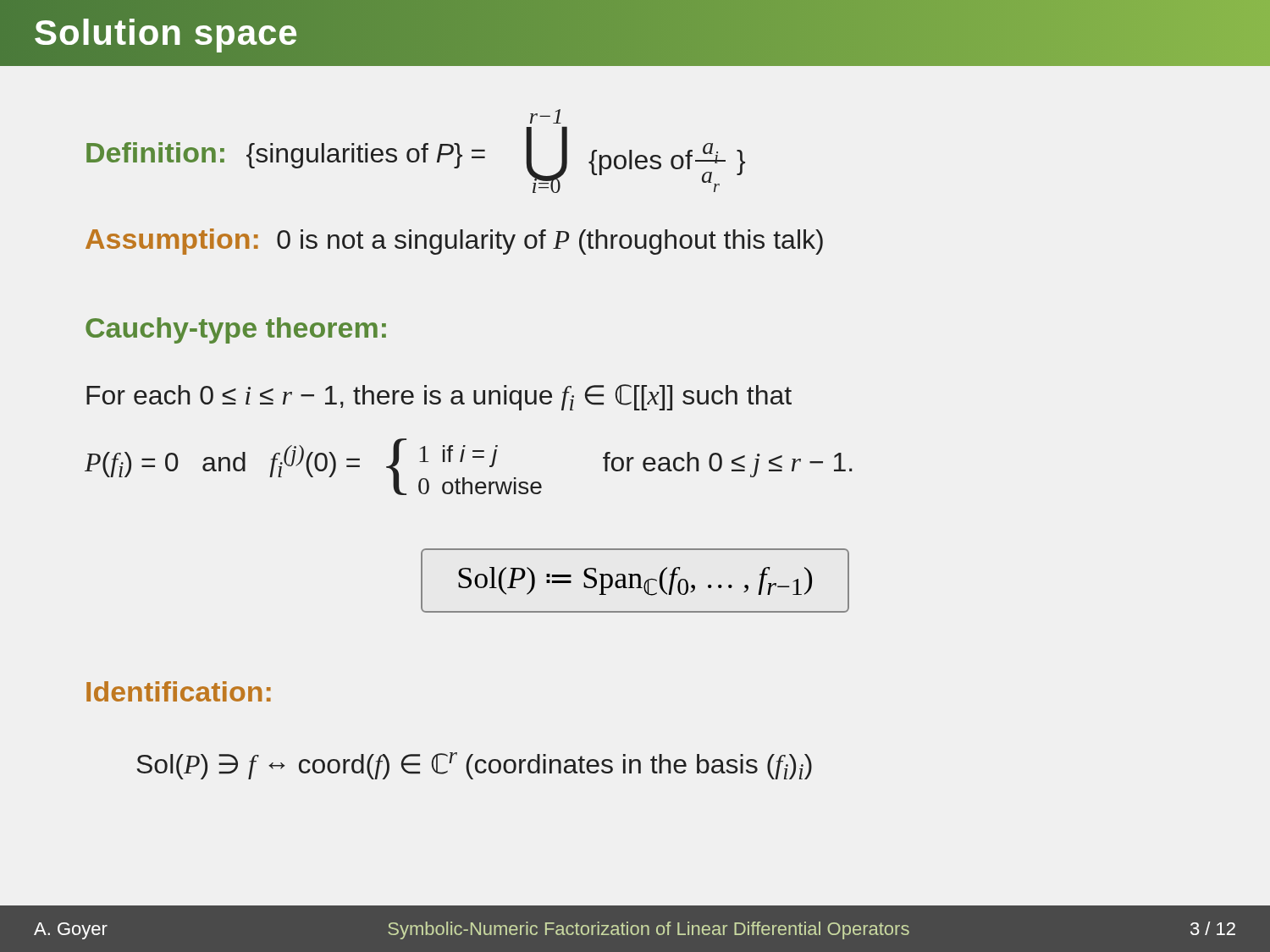Locate the formula that opens with "P(fi) = 0 and fi(j)(0) = {"
Screen dimensions: 952x1270
pyautogui.click(x=470, y=468)
